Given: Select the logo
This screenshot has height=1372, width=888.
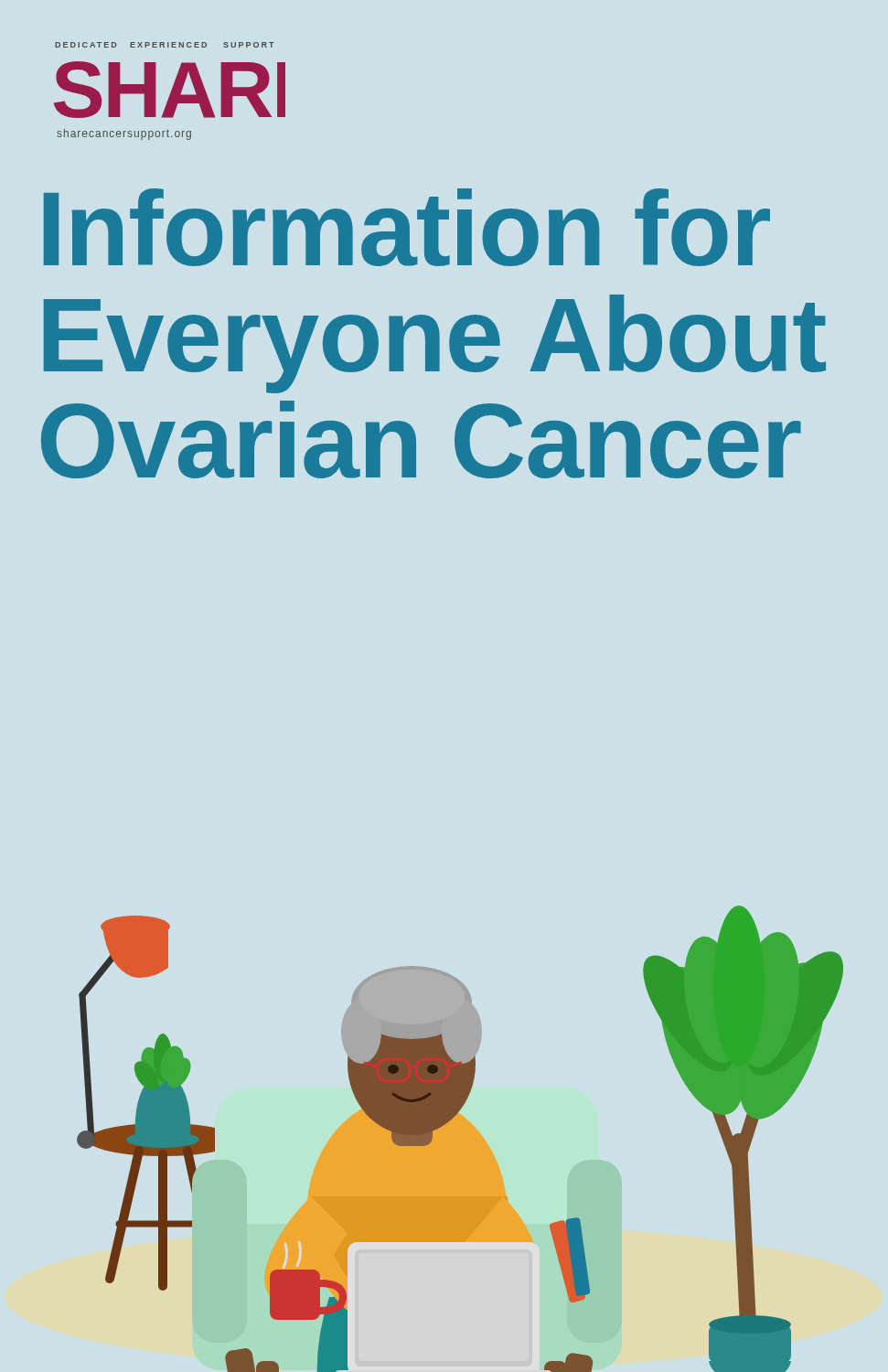Looking at the screenshot, I should 166,91.
